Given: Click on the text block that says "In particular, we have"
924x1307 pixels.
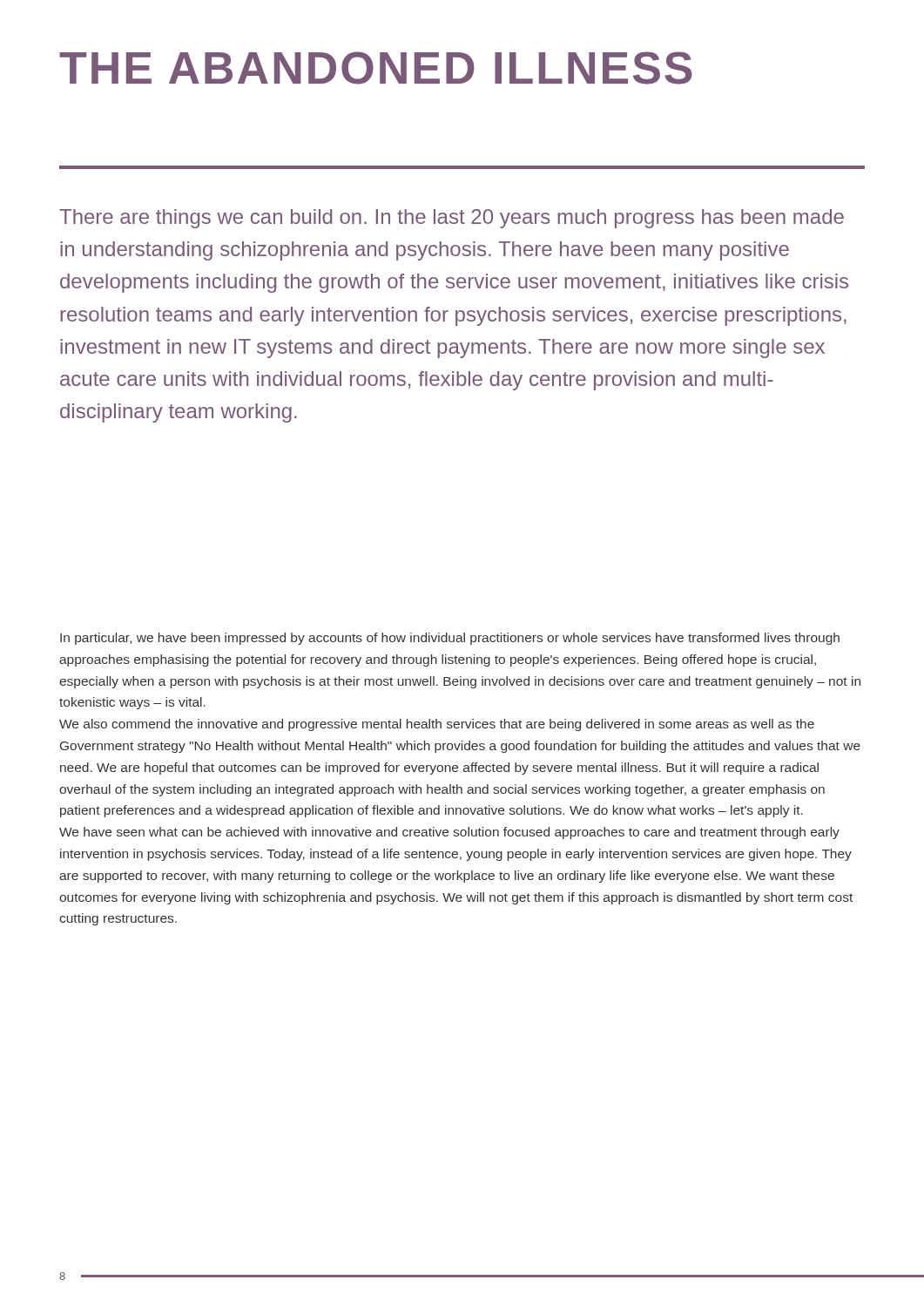Looking at the screenshot, I should (462, 671).
